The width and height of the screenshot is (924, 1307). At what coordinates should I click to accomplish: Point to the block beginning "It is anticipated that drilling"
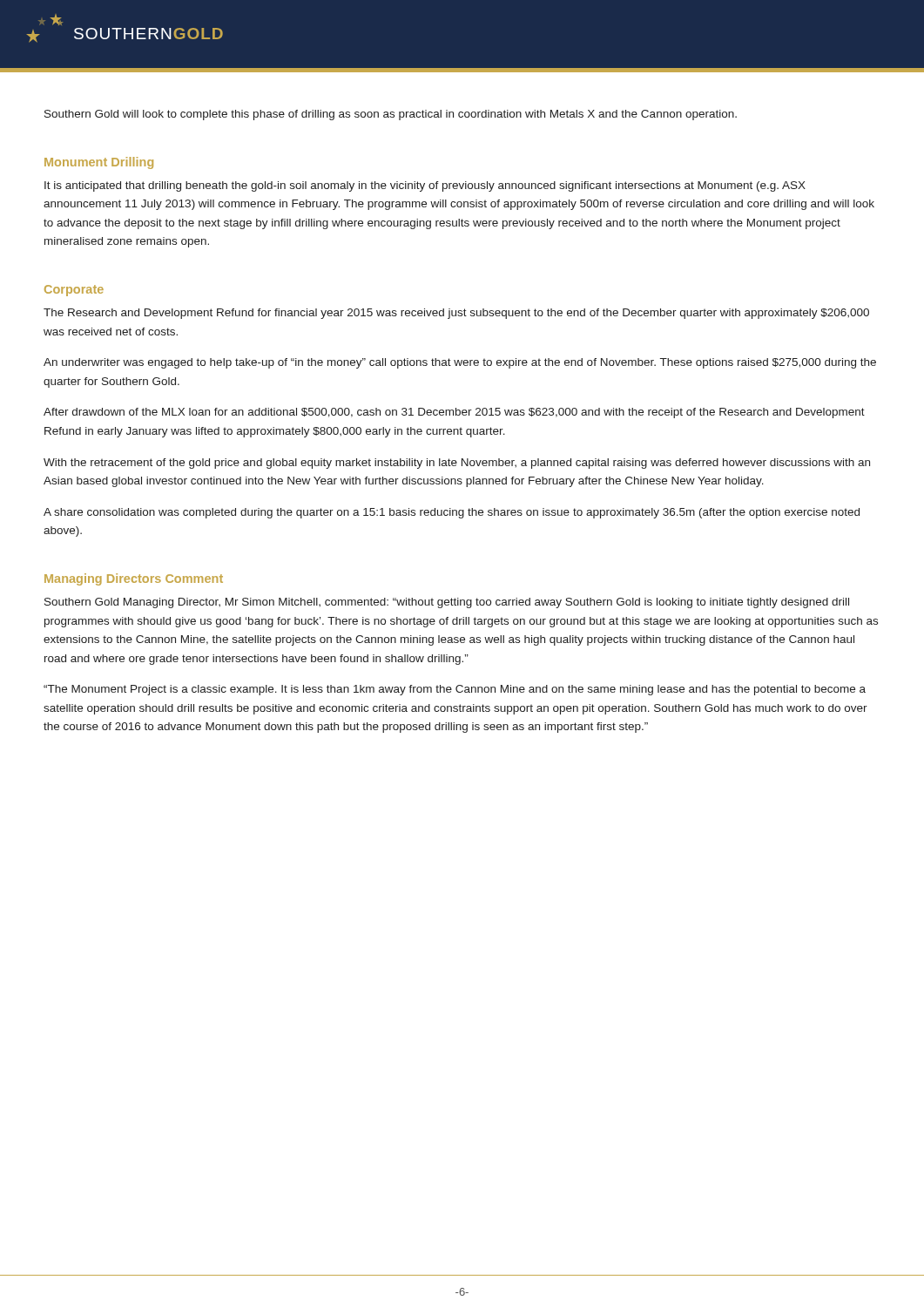[x=459, y=213]
